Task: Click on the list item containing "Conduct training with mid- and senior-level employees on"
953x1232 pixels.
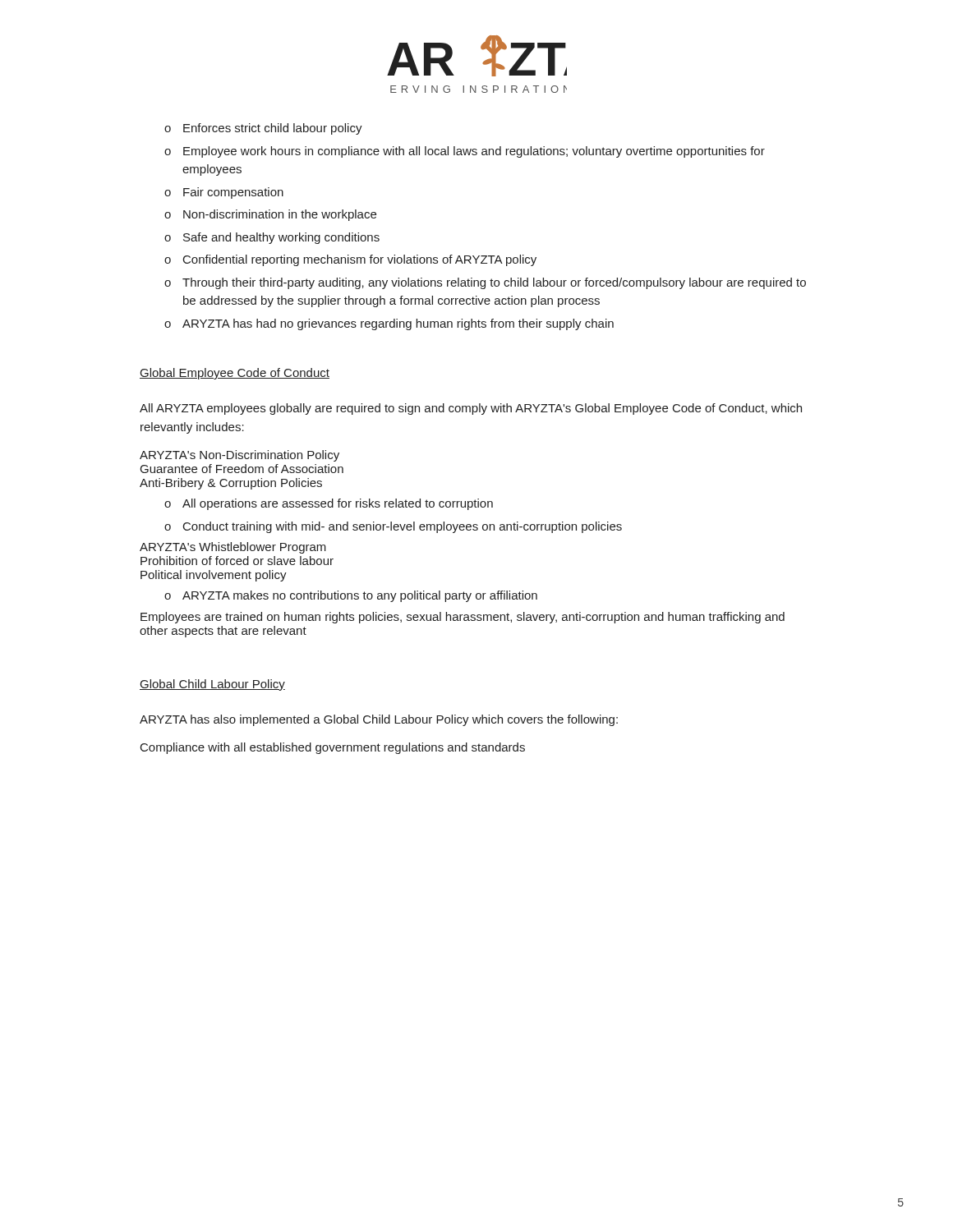Action: coord(489,526)
